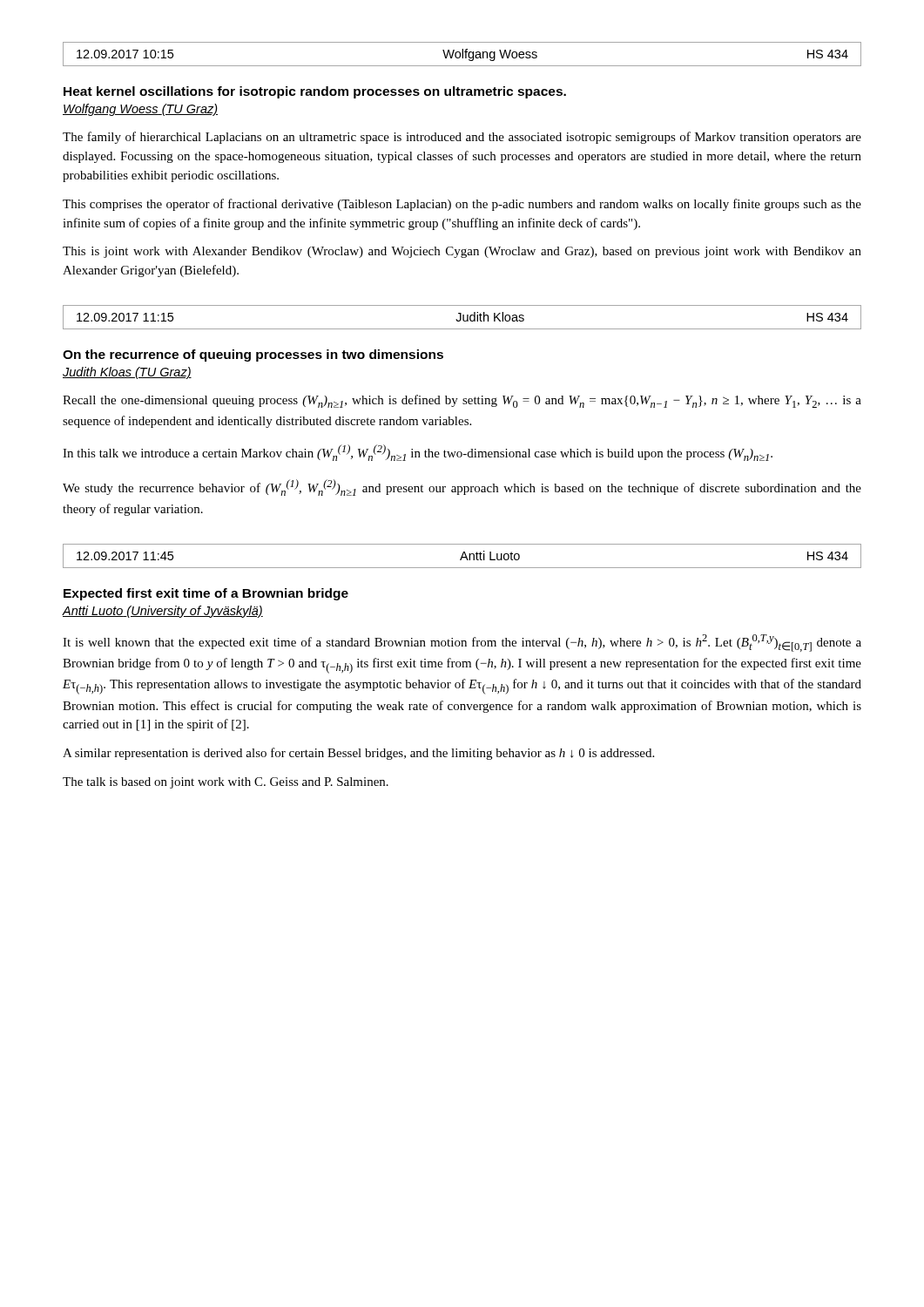This screenshot has height=1307, width=924.
Task: Navigate to the block starting "In this talk we introduce a"
Action: (x=418, y=453)
